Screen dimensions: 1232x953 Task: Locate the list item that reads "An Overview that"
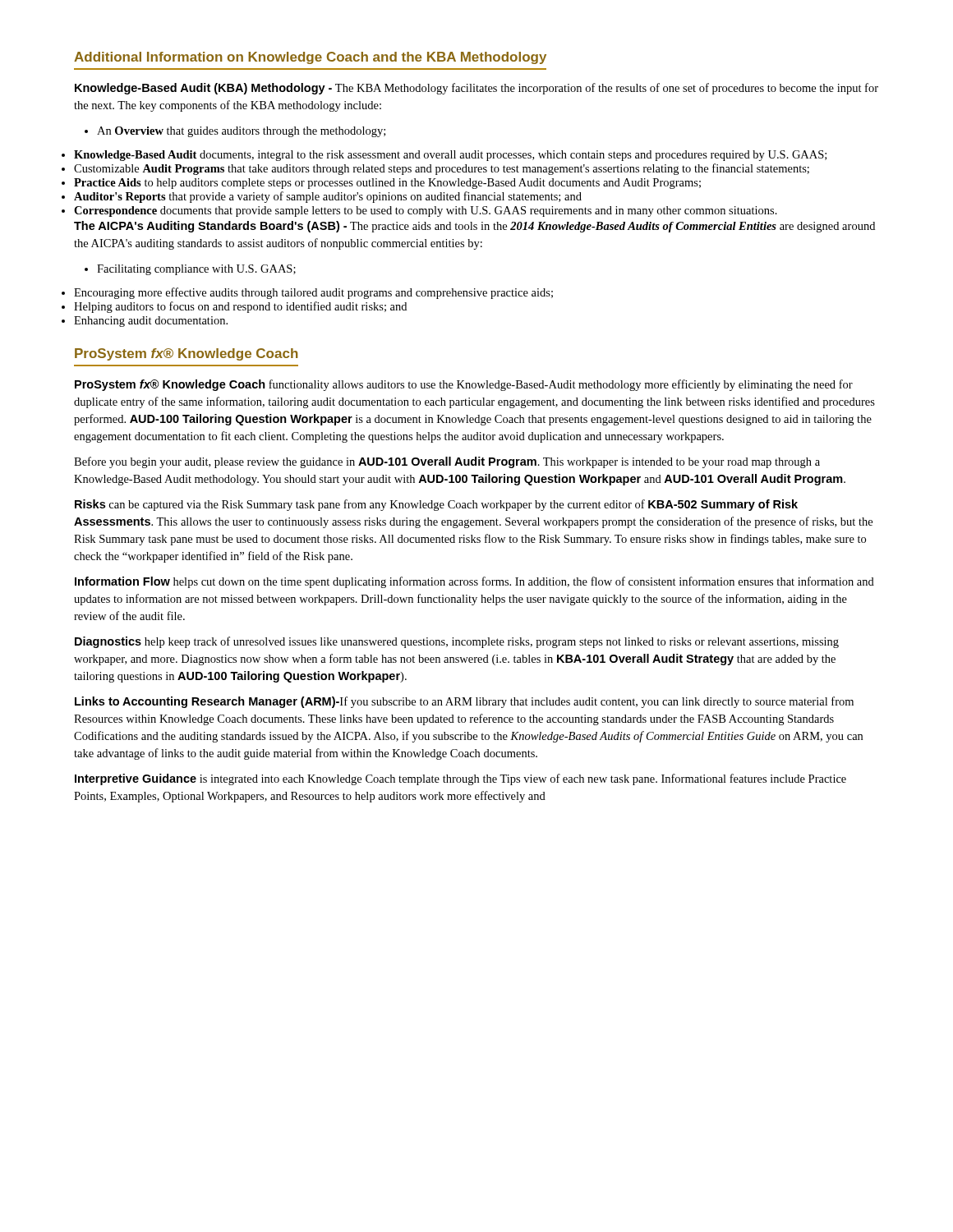click(235, 132)
